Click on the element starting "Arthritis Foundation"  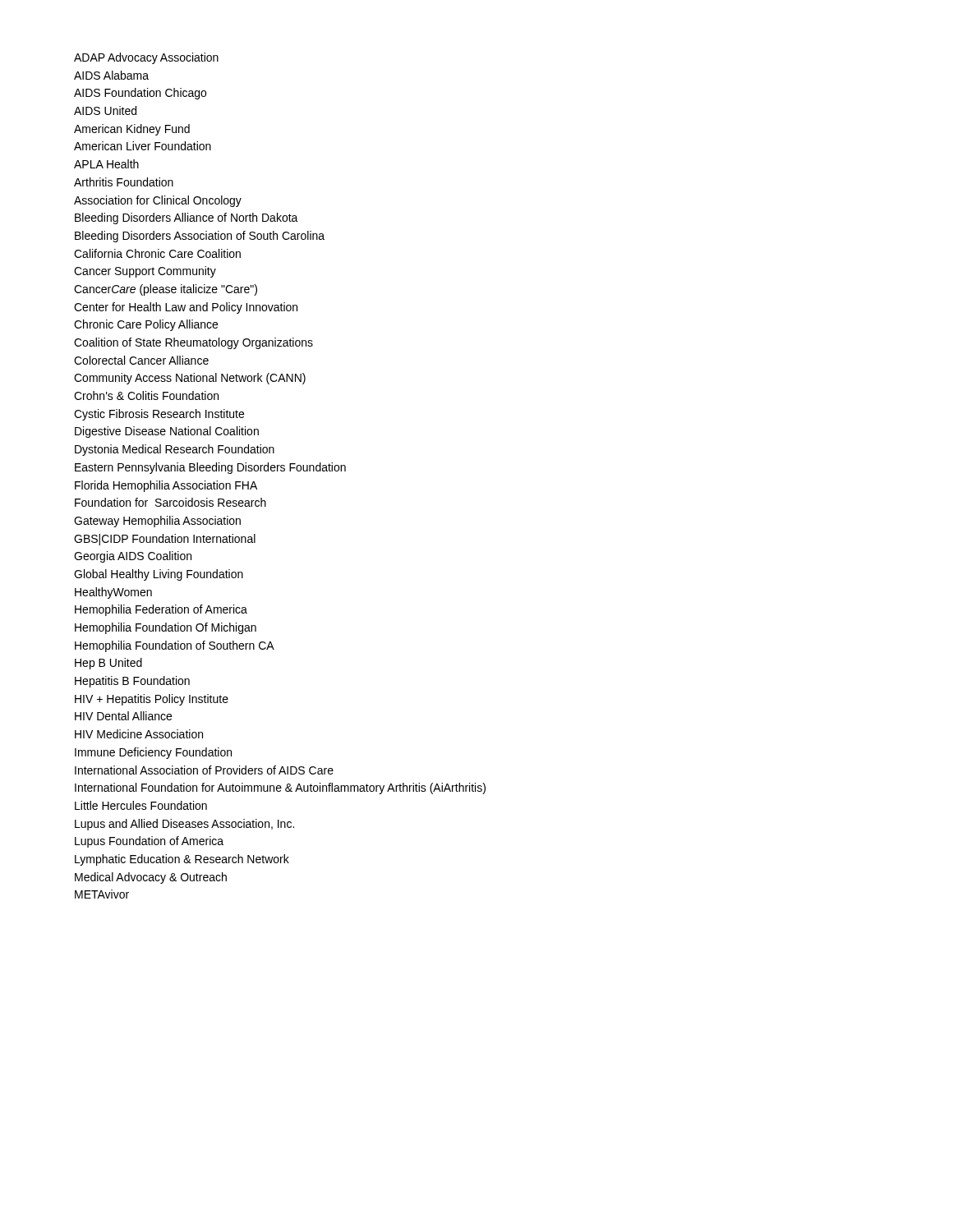(124, 182)
